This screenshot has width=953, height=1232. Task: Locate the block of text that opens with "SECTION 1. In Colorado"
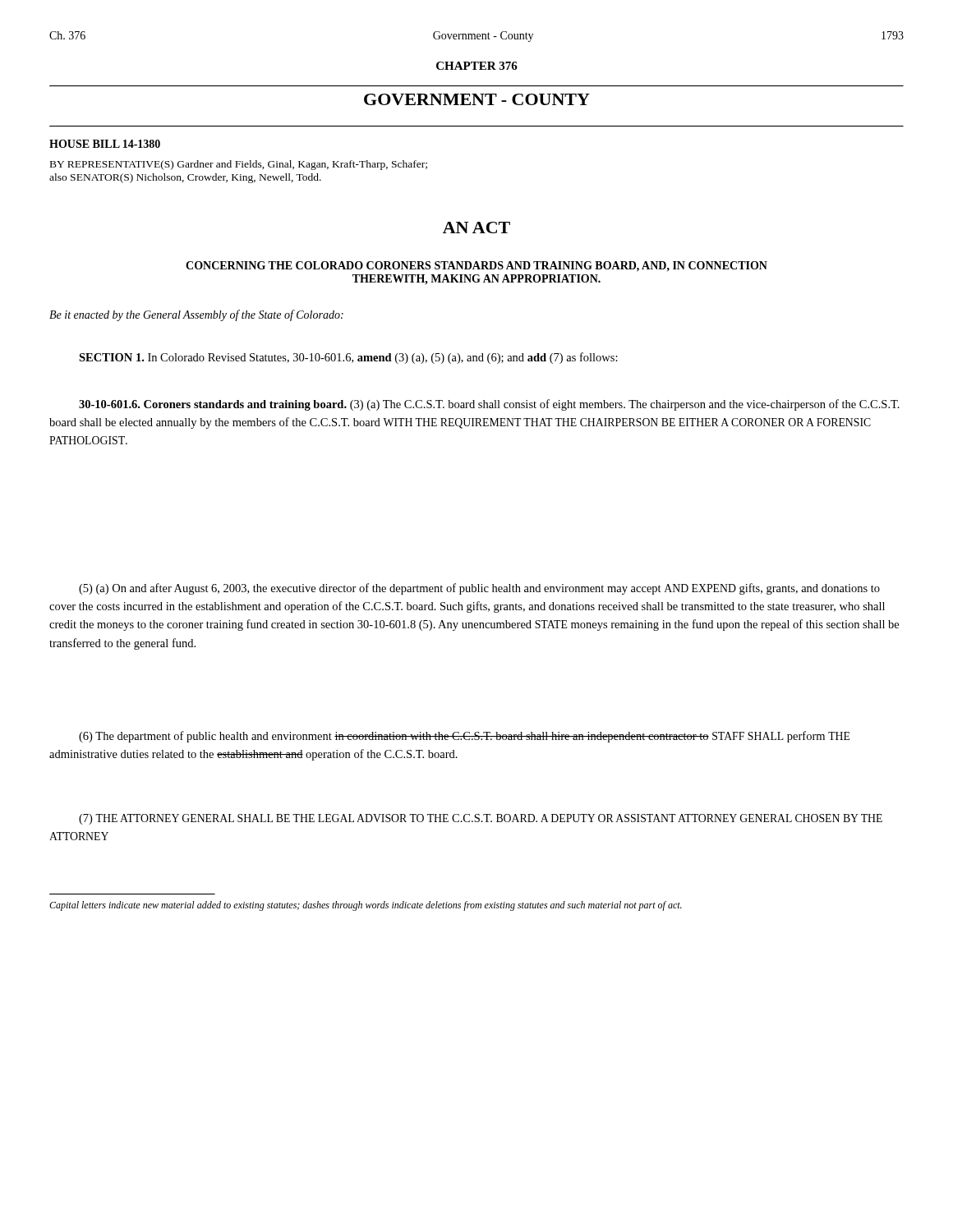[476, 358]
